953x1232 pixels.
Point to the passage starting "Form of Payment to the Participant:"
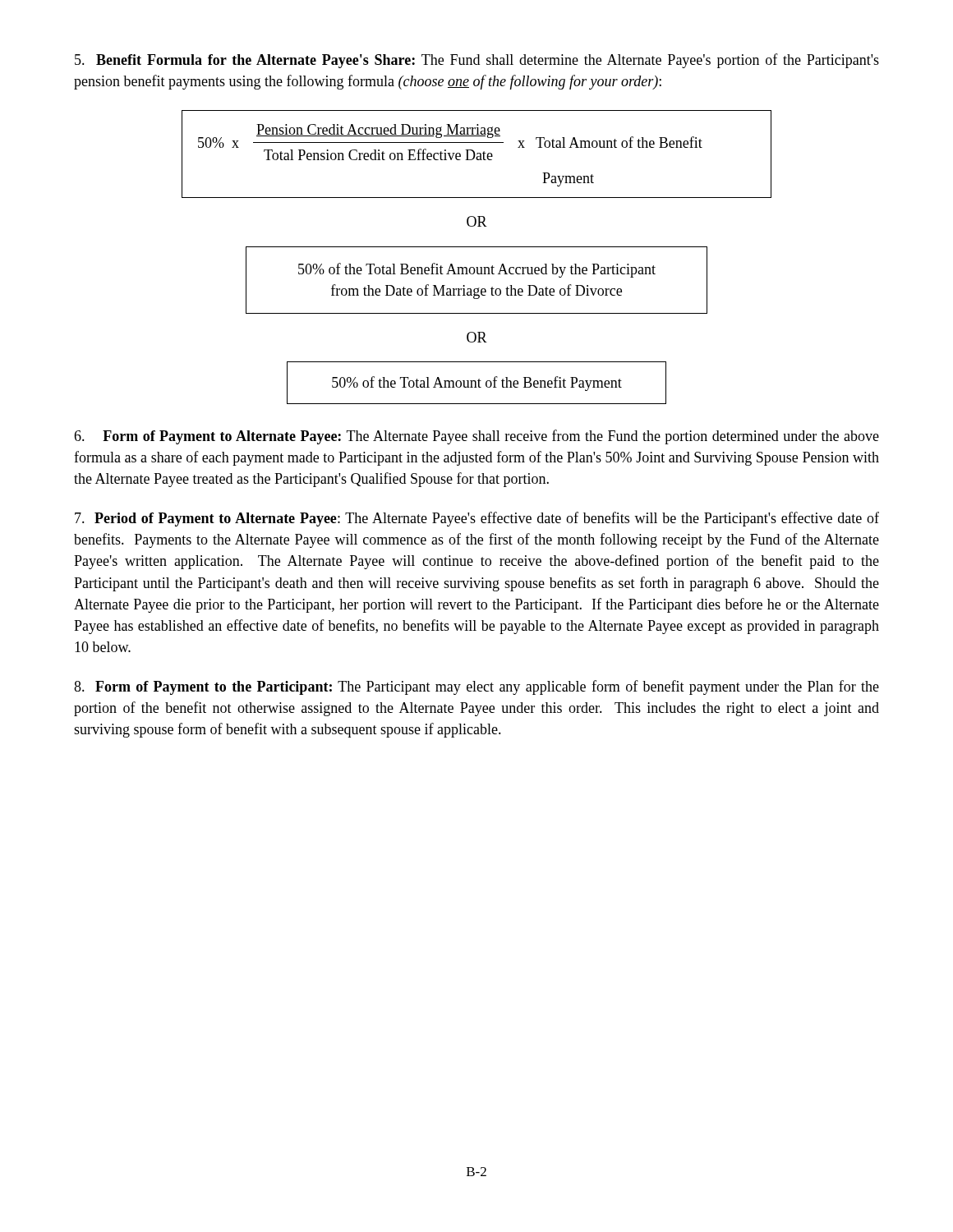(476, 708)
